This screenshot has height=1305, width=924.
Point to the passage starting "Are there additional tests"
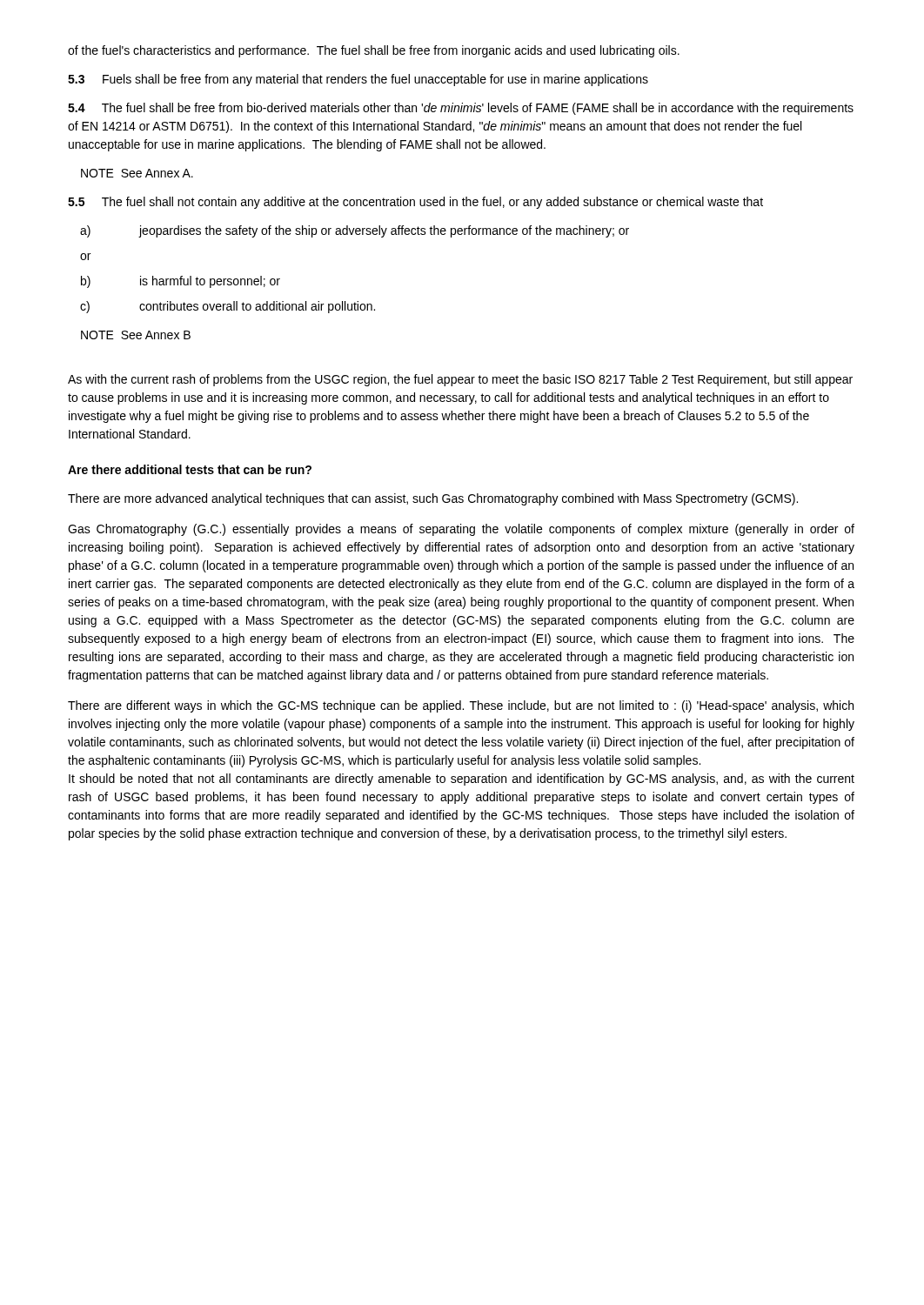[x=190, y=470]
